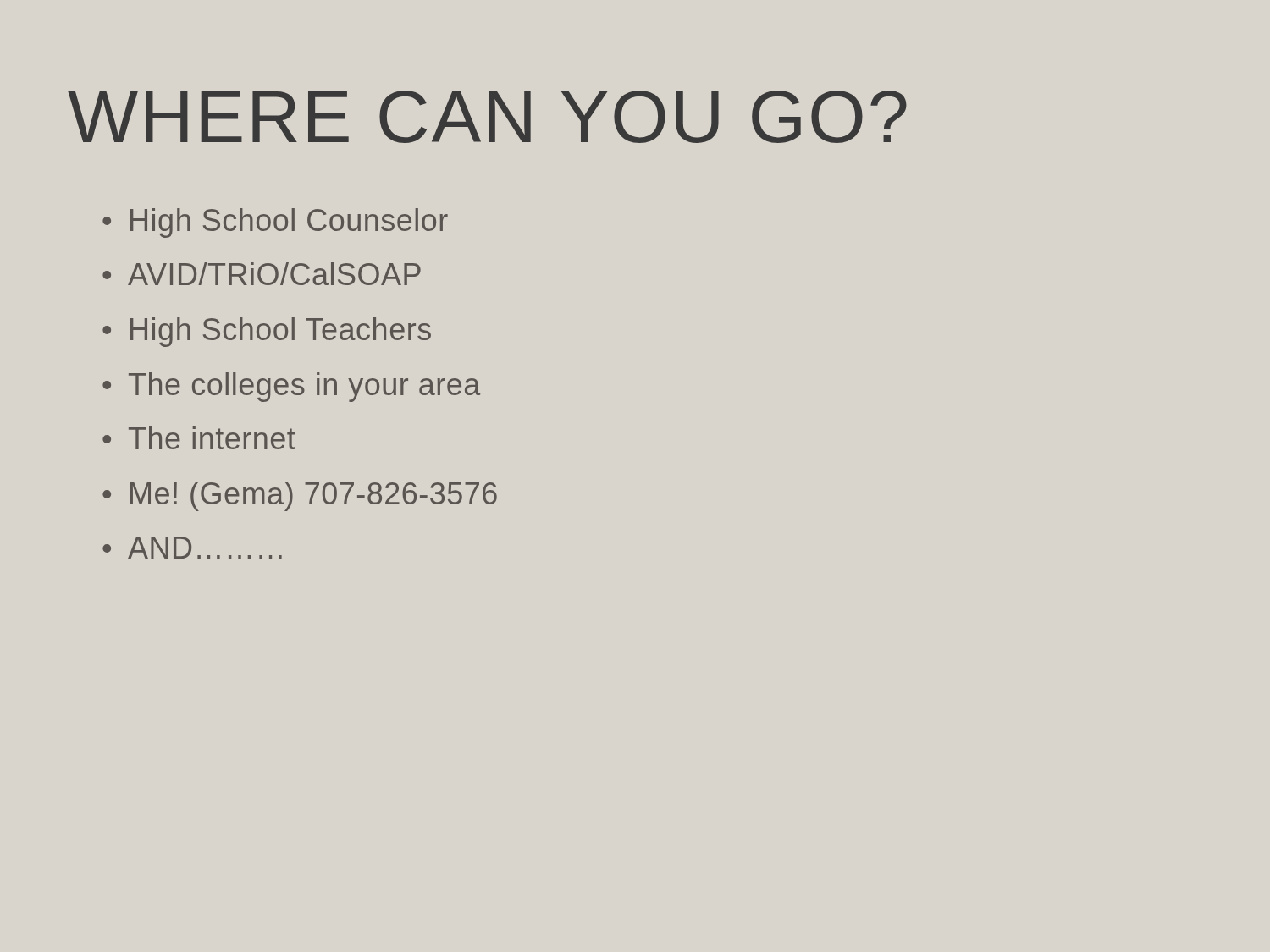
Task: Locate the title
Action: click(635, 117)
